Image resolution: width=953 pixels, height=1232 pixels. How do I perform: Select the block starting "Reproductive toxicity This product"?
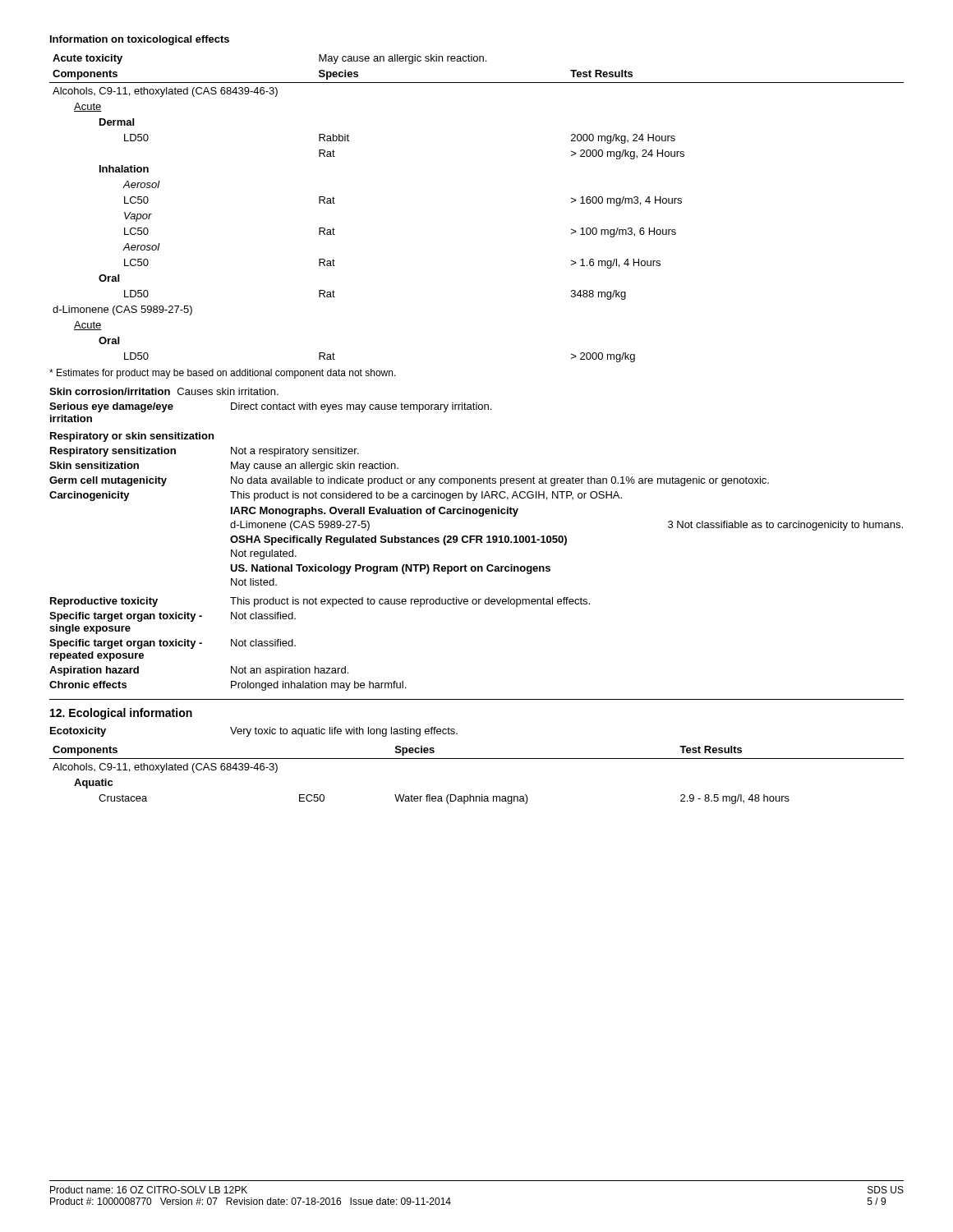coord(320,601)
